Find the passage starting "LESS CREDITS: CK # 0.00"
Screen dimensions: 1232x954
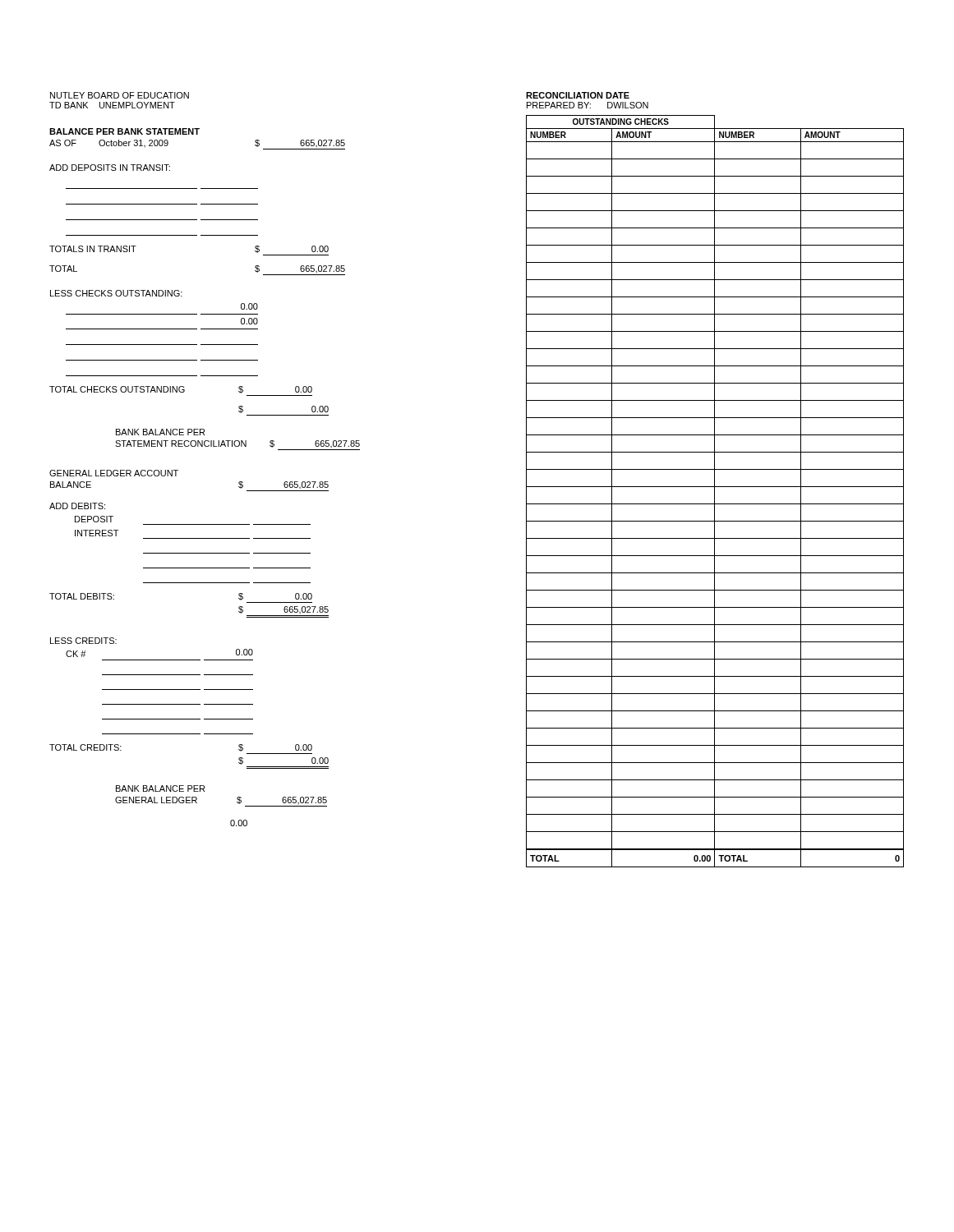click(83, 641)
